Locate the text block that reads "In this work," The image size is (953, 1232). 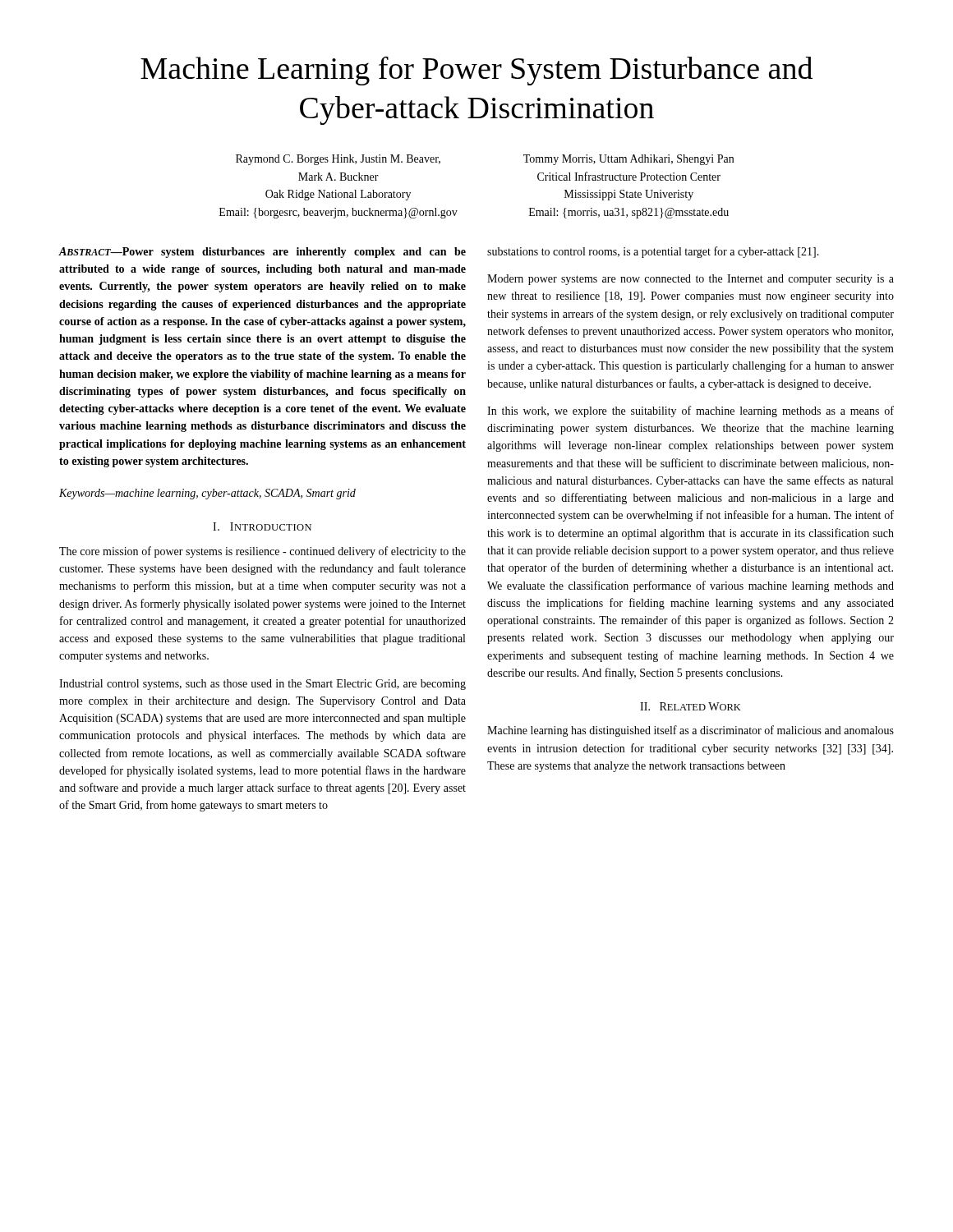pyautogui.click(x=690, y=542)
